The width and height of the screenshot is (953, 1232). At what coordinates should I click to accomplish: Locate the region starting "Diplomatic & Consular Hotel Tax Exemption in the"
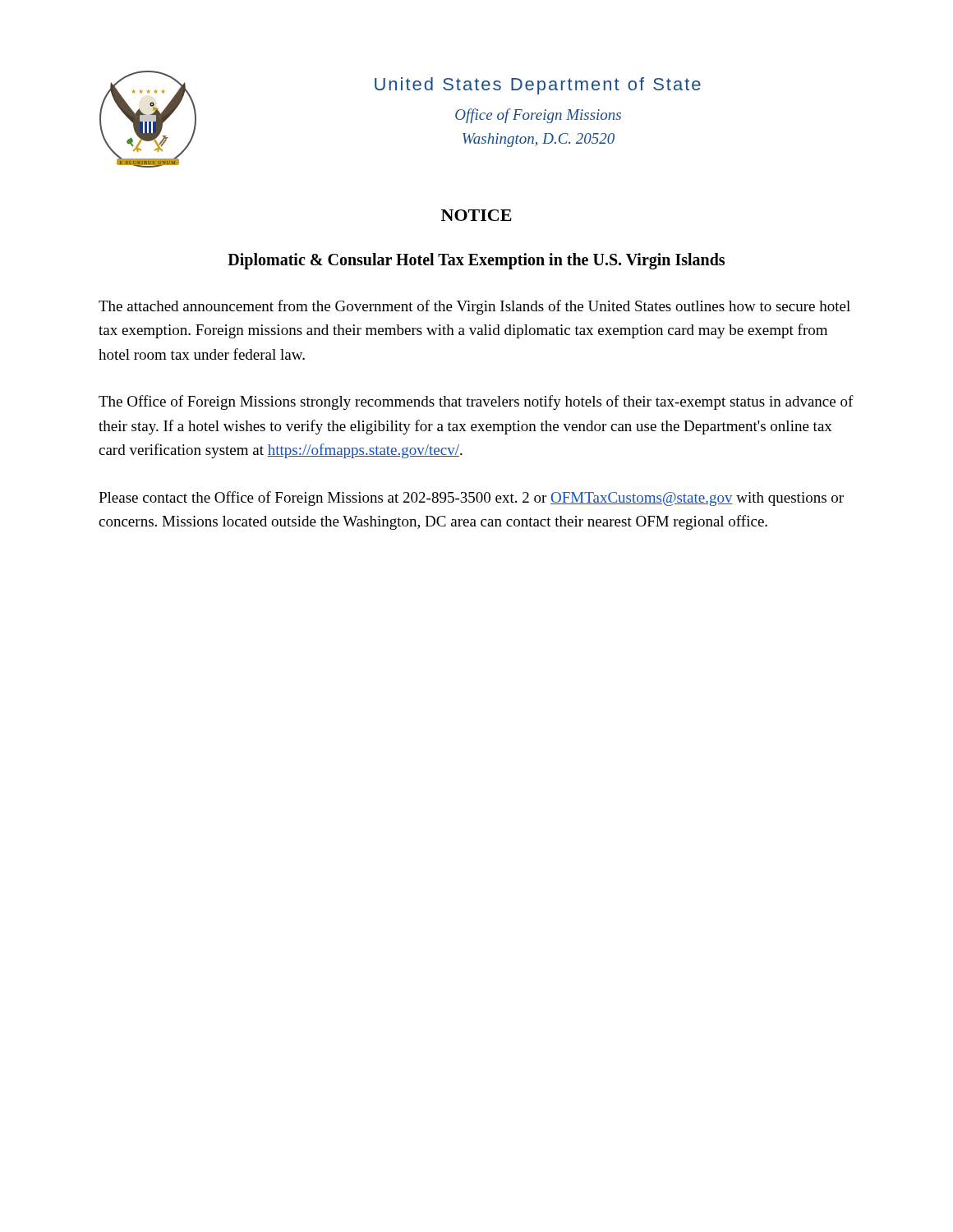[x=476, y=260]
